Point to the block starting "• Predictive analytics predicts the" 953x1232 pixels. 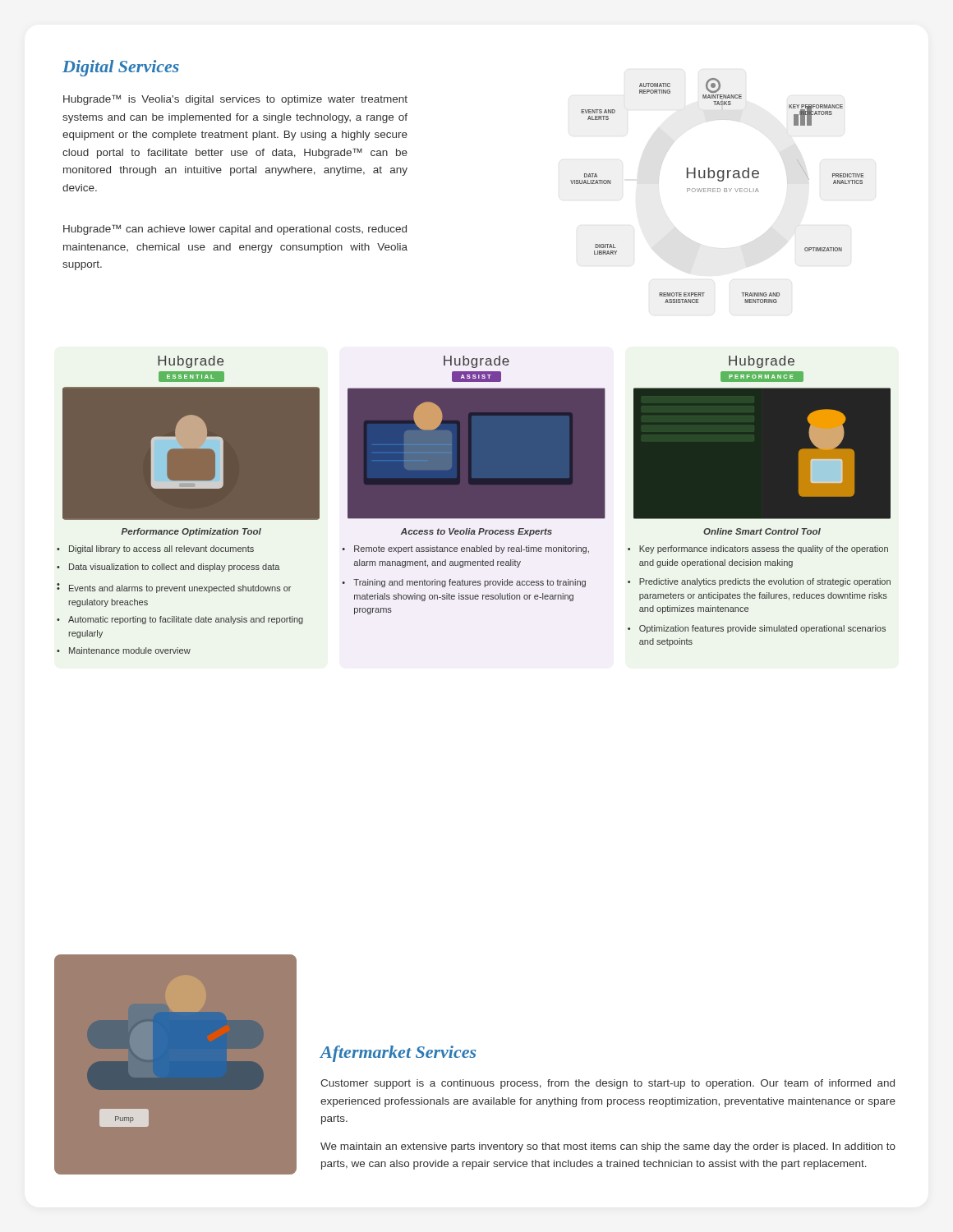(x=759, y=594)
